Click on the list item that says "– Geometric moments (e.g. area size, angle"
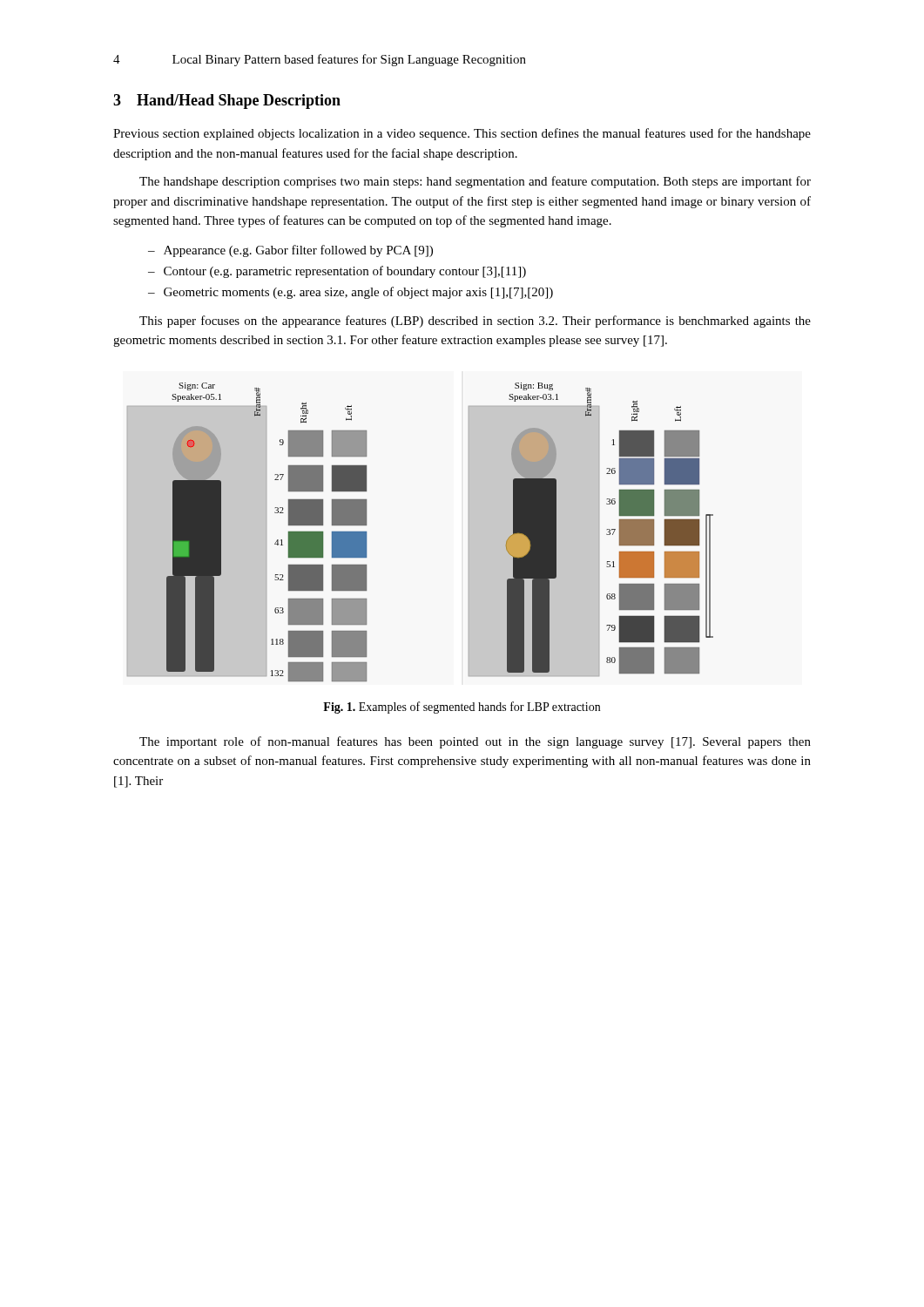The height and width of the screenshot is (1307, 924). pyautogui.click(x=351, y=291)
